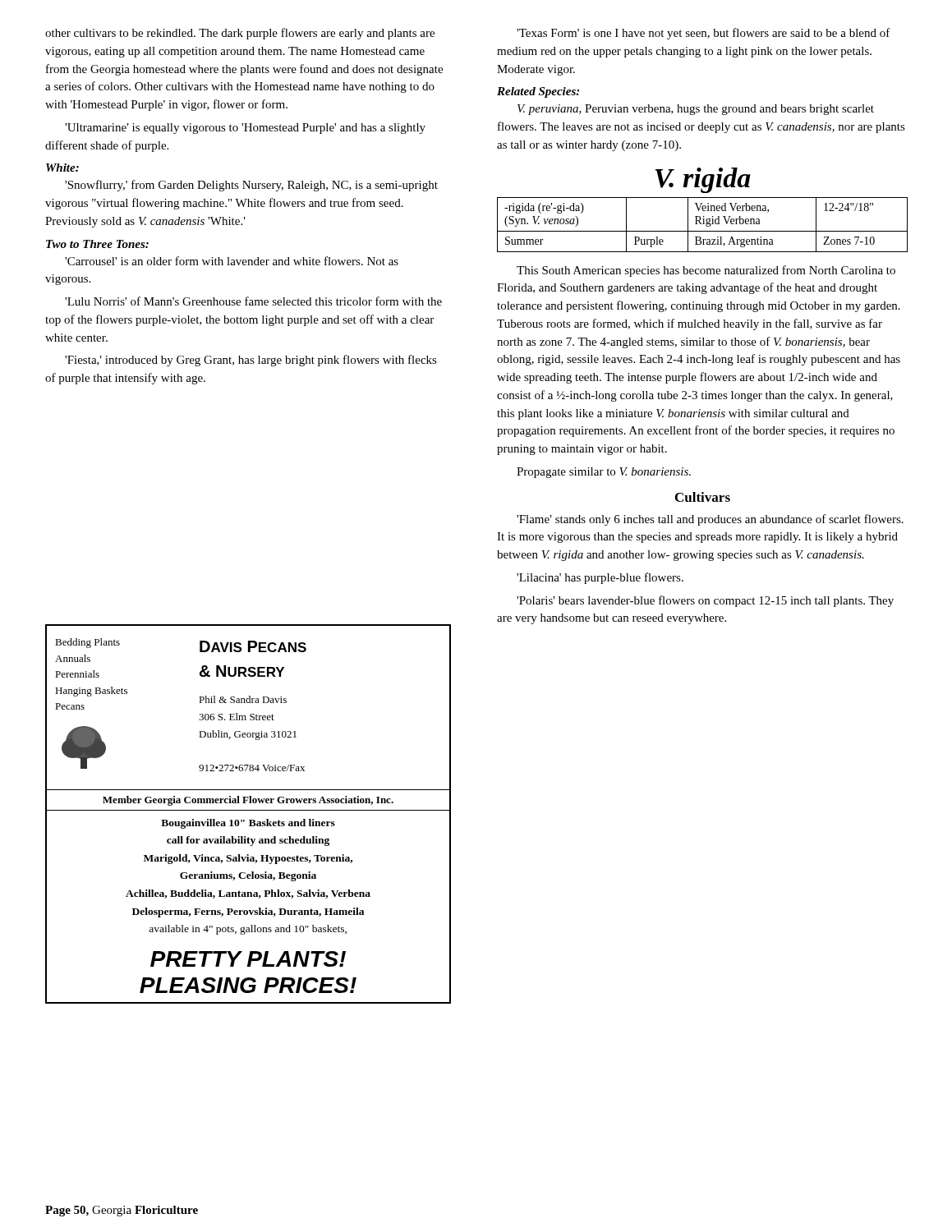The height and width of the screenshot is (1232, 952).
Task: Locate the passage starting "Two to Three Tones:"
Action: click(97, 244)
